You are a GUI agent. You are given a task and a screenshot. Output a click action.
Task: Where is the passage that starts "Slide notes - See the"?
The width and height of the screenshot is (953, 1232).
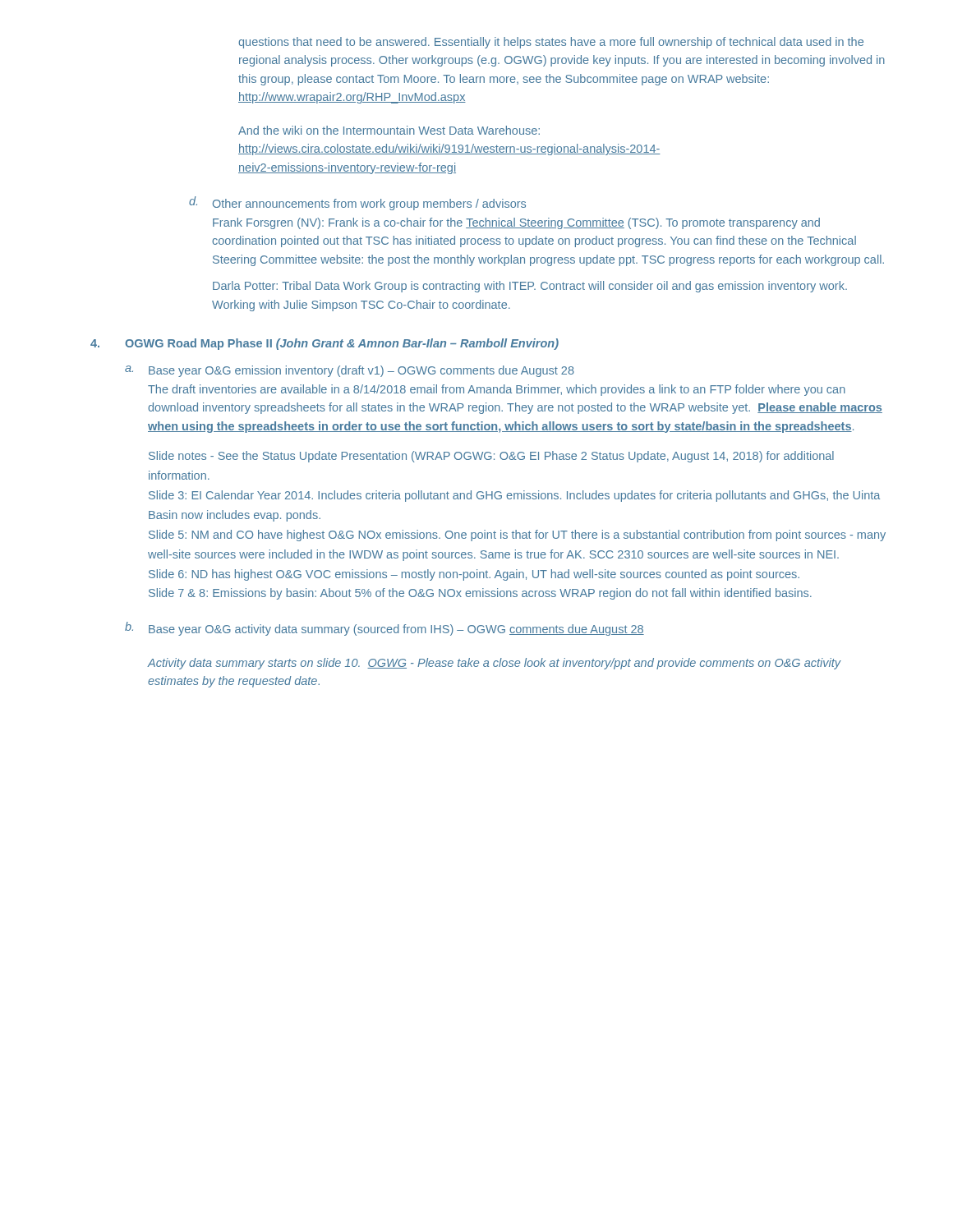point(517,525)
